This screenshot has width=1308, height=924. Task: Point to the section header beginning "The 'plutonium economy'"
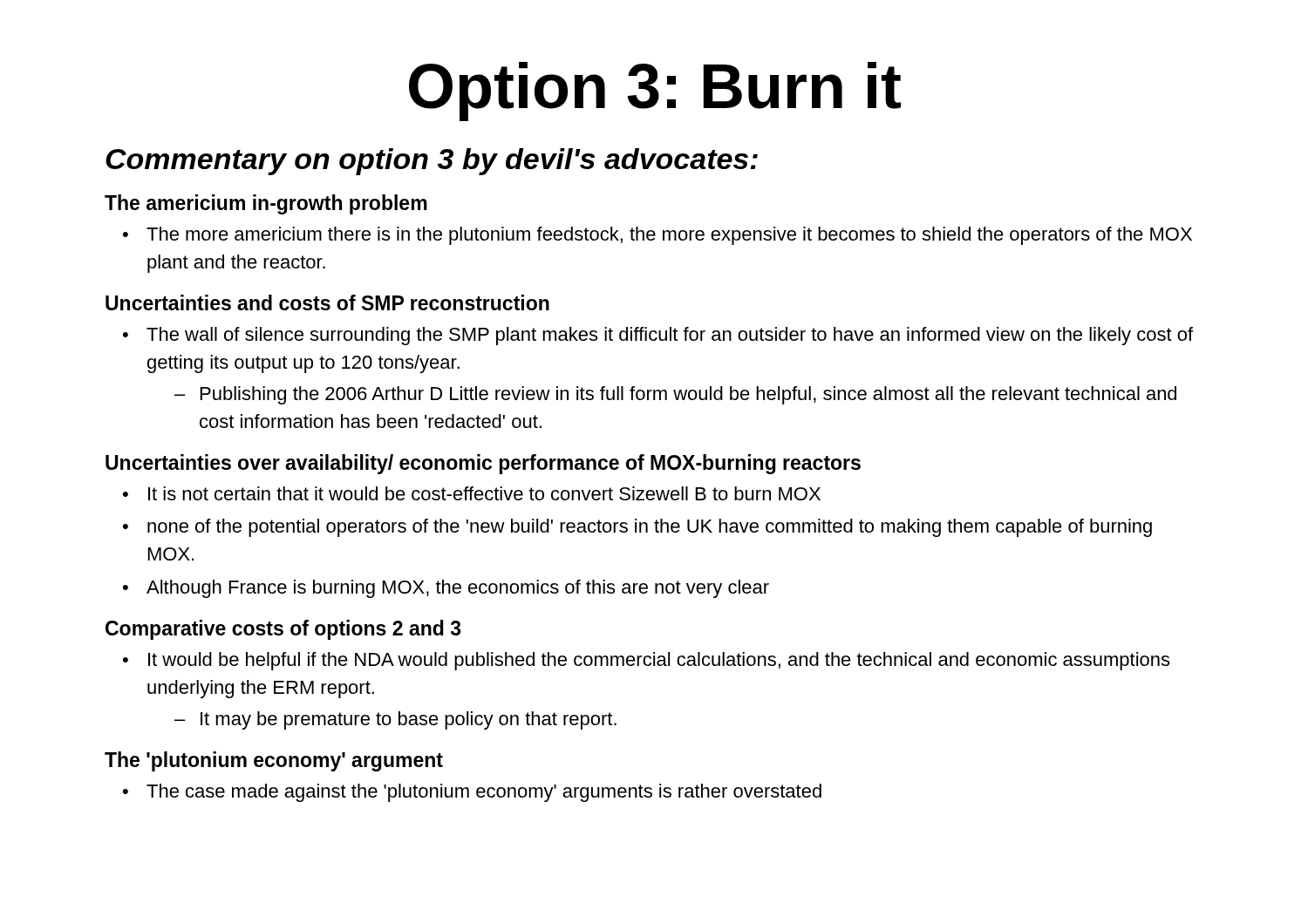pyautogui.click(x=274, y=761)
